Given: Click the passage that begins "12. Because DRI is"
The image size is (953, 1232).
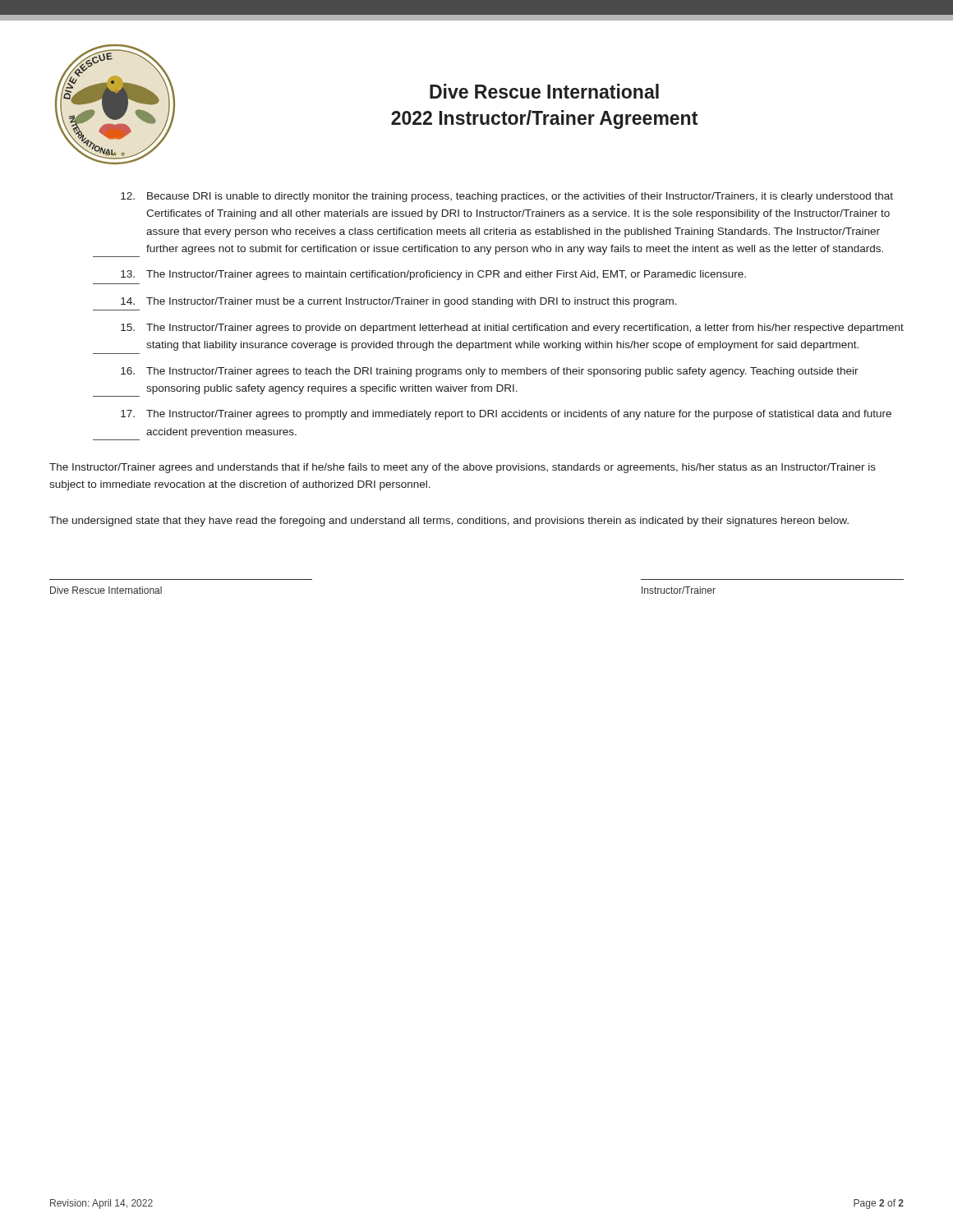Looking at the screenshot, I should pos(476,222).
